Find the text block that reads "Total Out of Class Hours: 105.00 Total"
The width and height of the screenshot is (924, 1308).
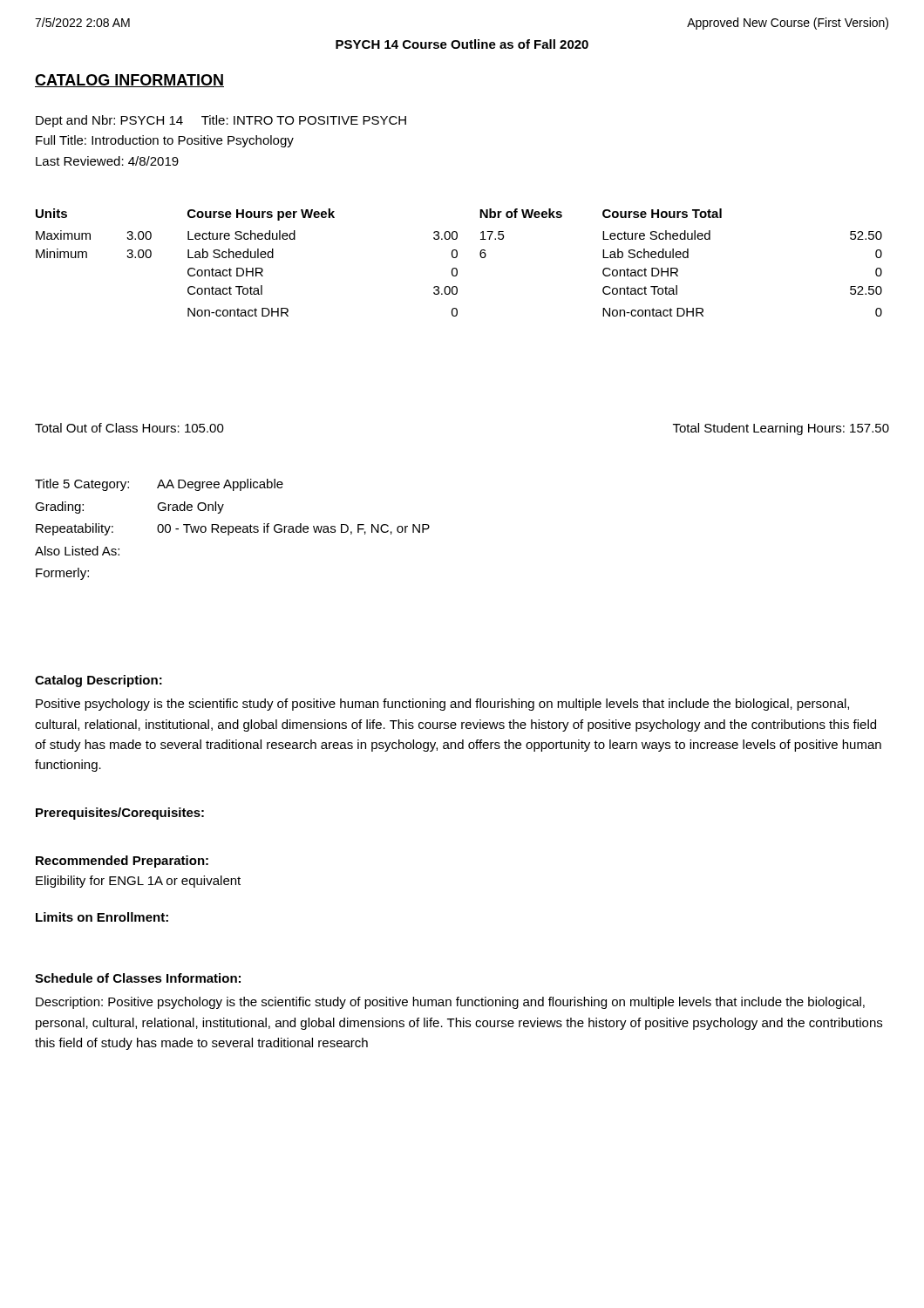(128, 429)
